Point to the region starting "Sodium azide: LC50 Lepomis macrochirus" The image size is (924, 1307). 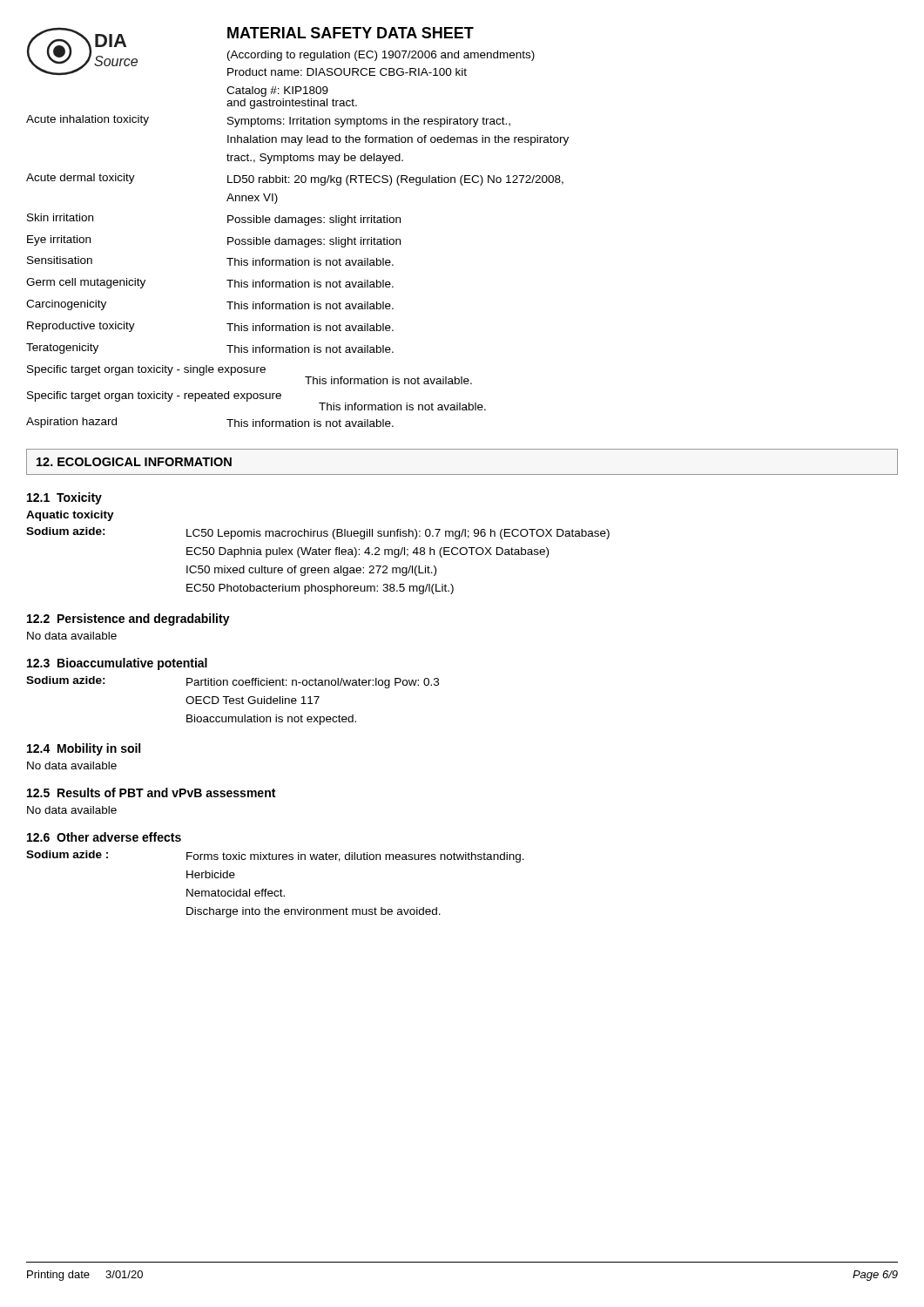[x=462, y=561]
